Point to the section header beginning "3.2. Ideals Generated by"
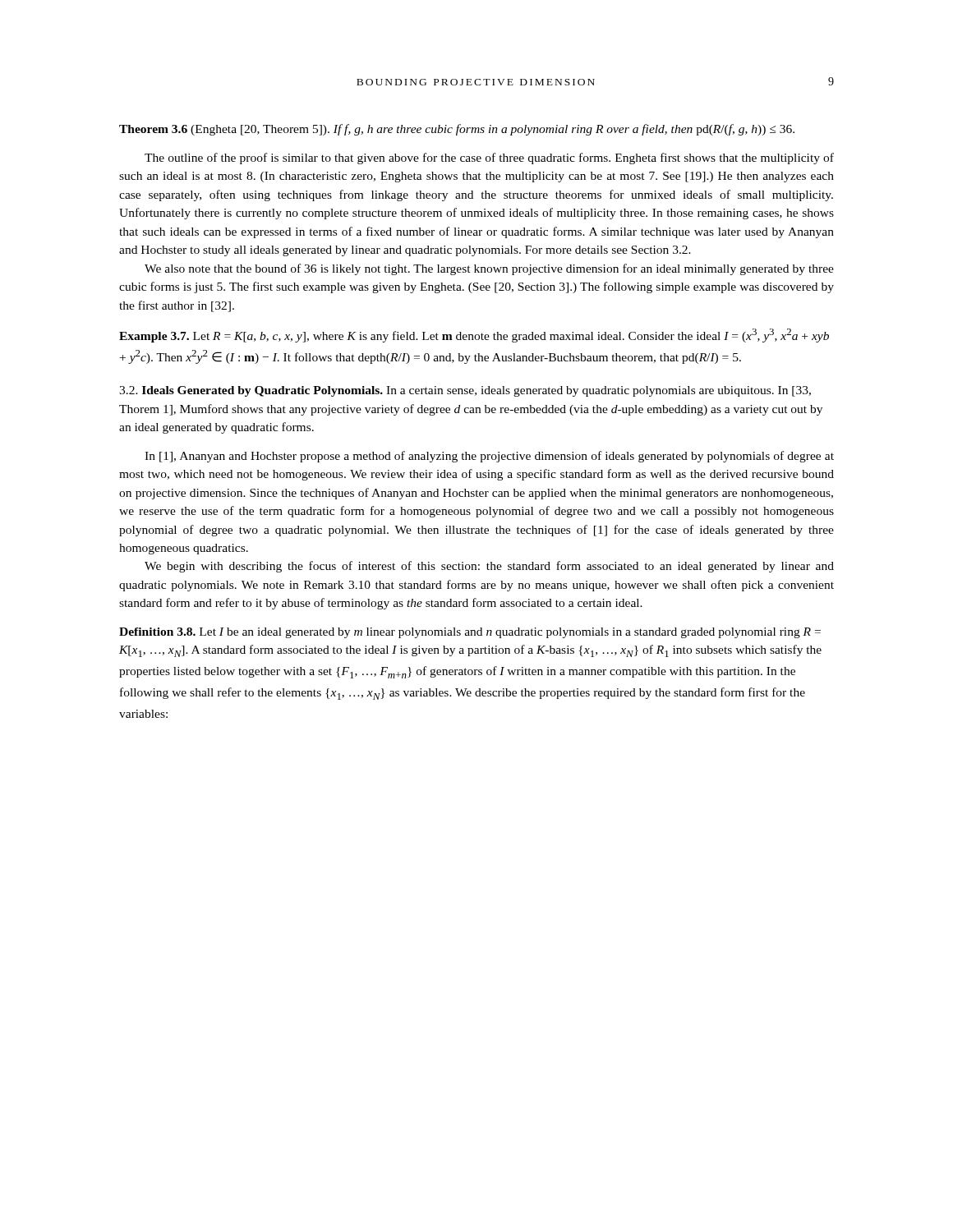Screen dimensions: 1232x953 [x=471, y=408]
